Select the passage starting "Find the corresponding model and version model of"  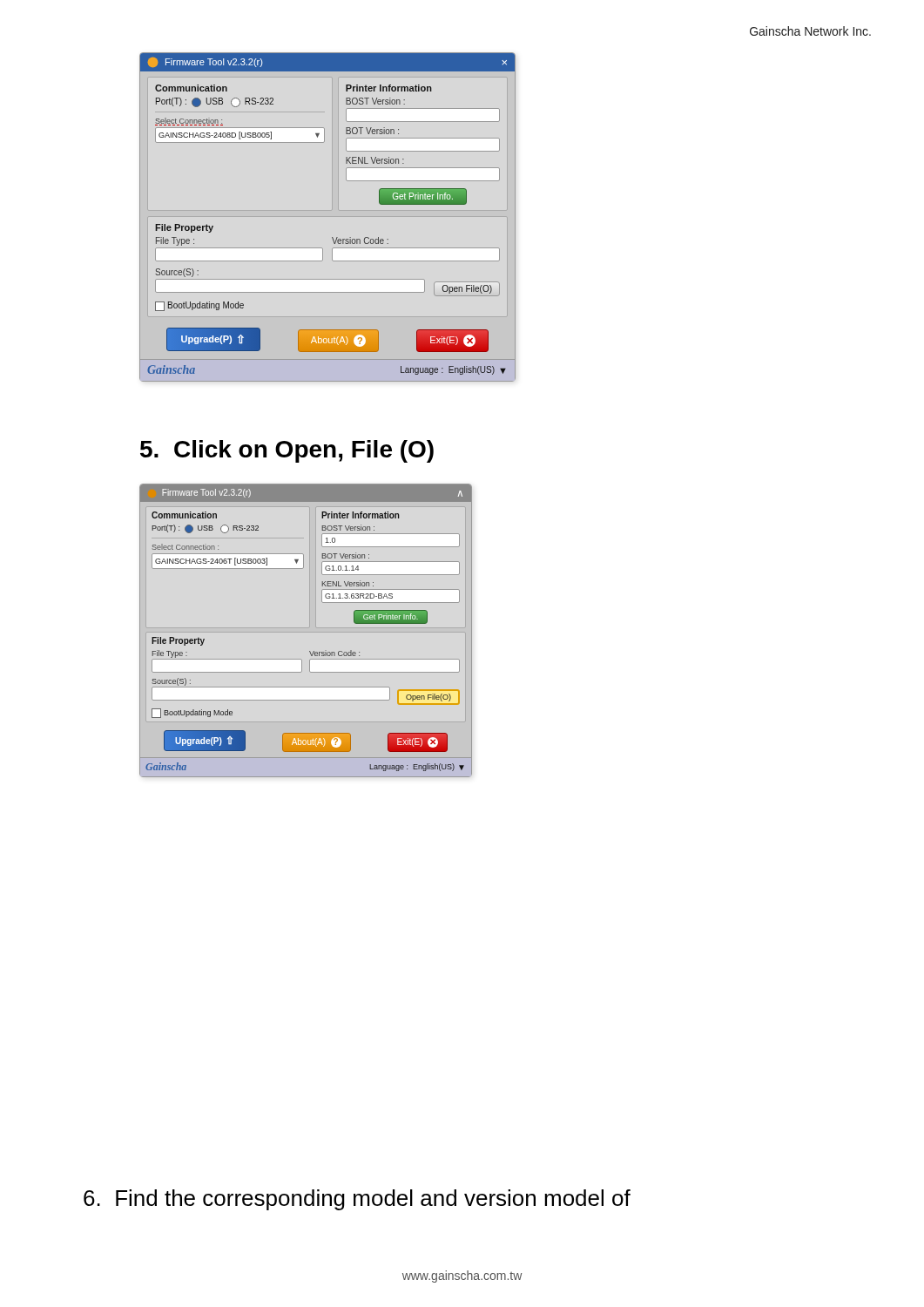pyautogui.click(x=356, y=1198)
